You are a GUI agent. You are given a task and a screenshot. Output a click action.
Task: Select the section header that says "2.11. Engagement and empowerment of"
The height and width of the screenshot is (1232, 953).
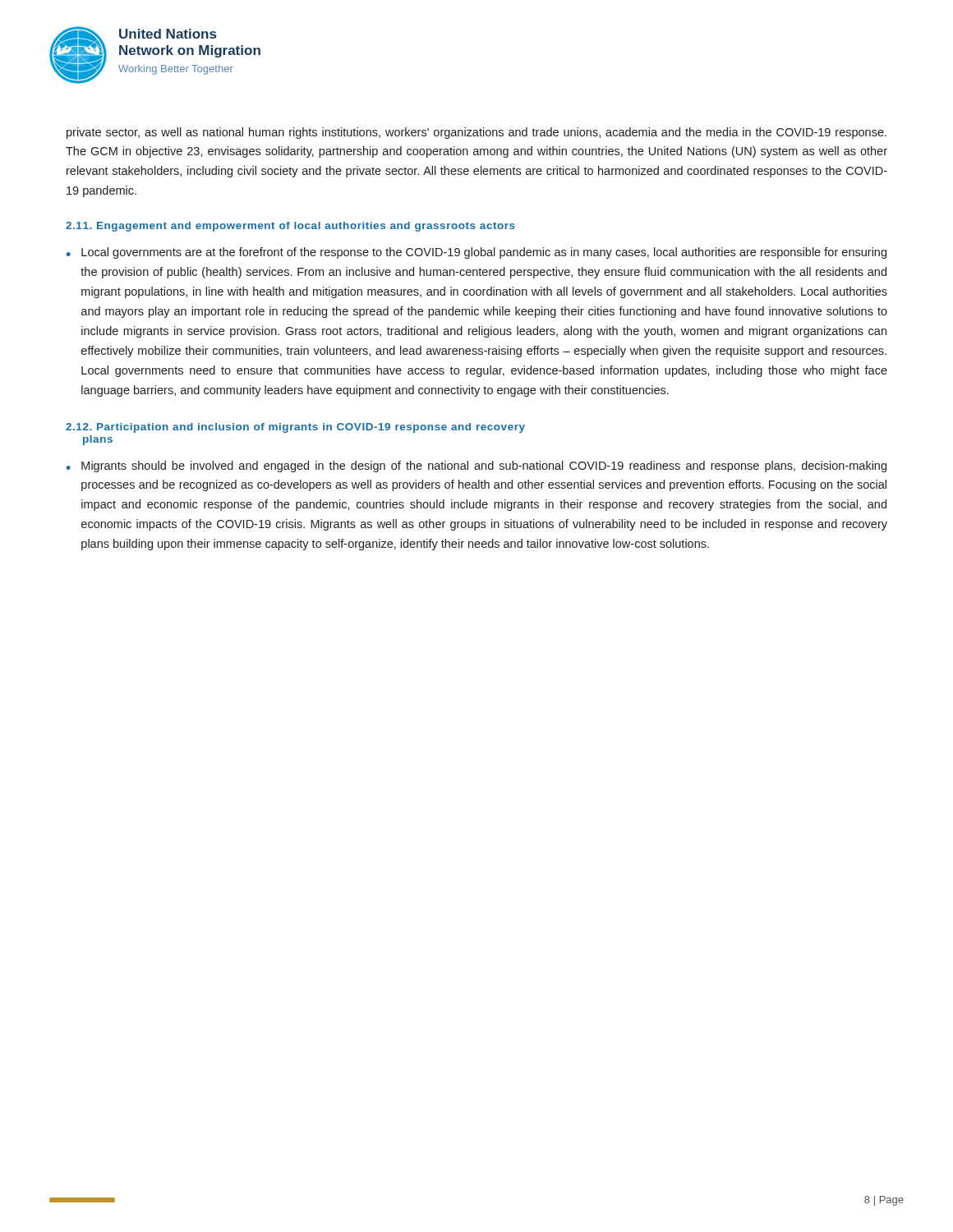click(291, 226)
